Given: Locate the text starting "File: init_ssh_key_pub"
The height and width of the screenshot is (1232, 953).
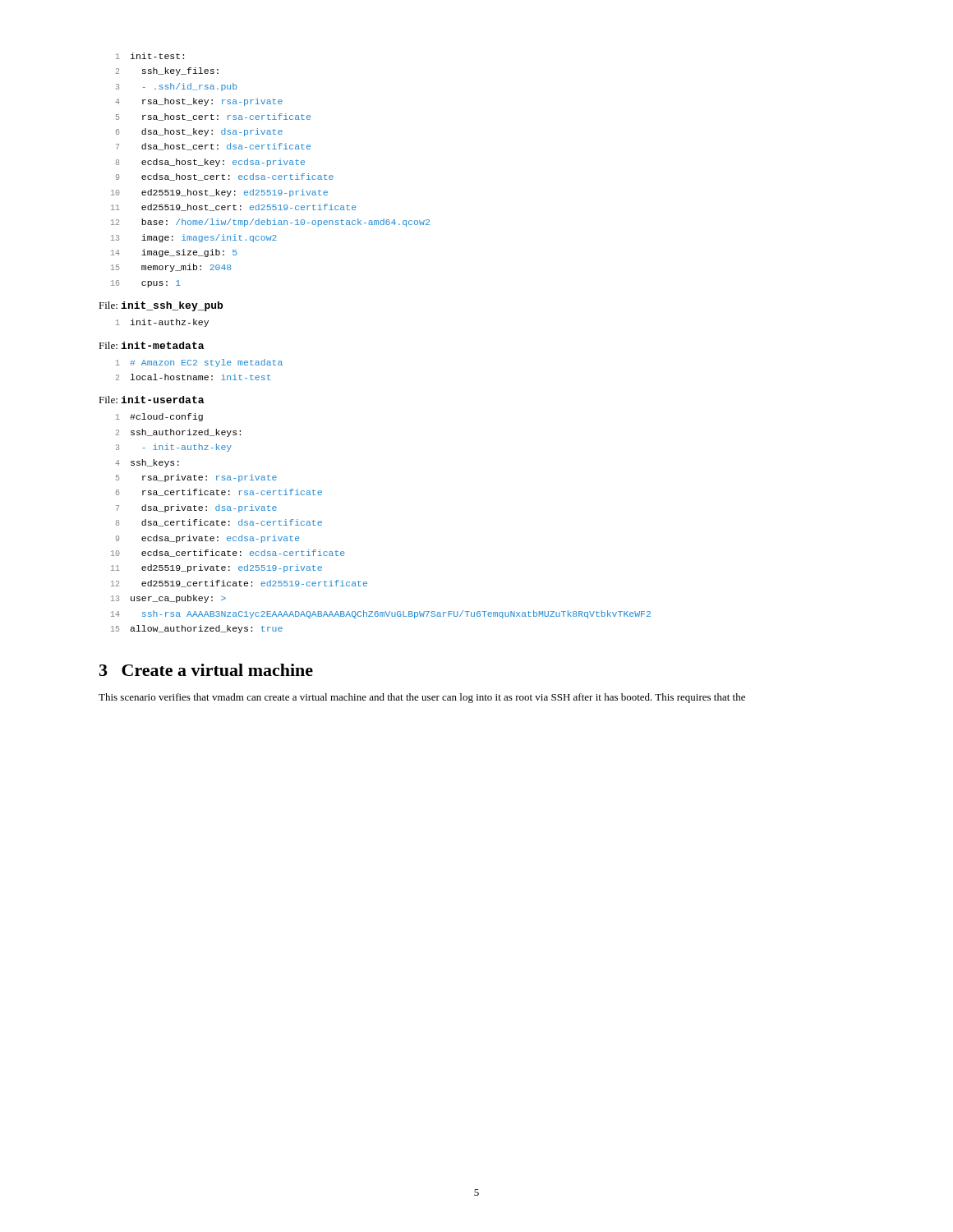Looking at the screenshot, I should point(161,306).
